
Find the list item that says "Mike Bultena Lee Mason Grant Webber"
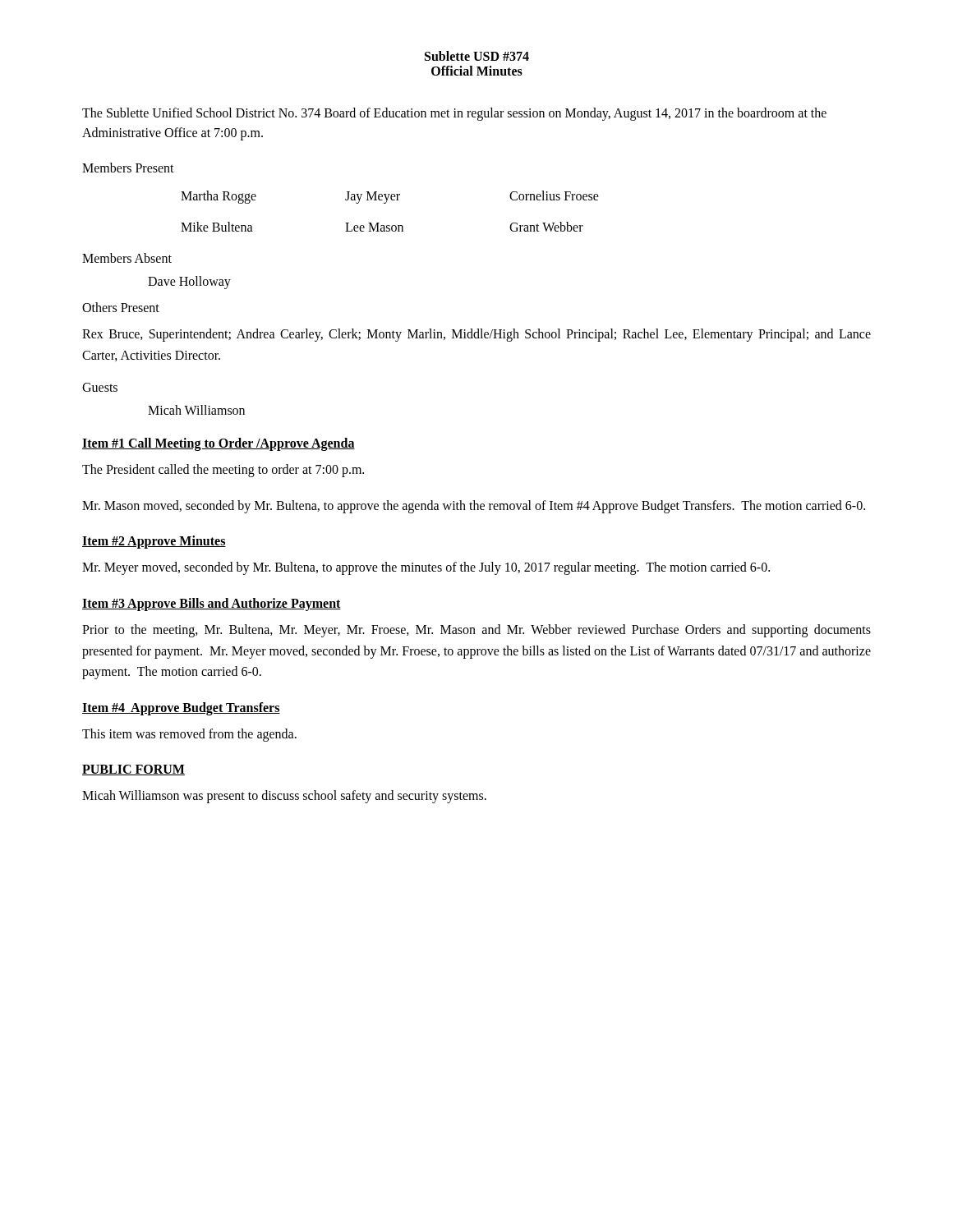point(382,227)
